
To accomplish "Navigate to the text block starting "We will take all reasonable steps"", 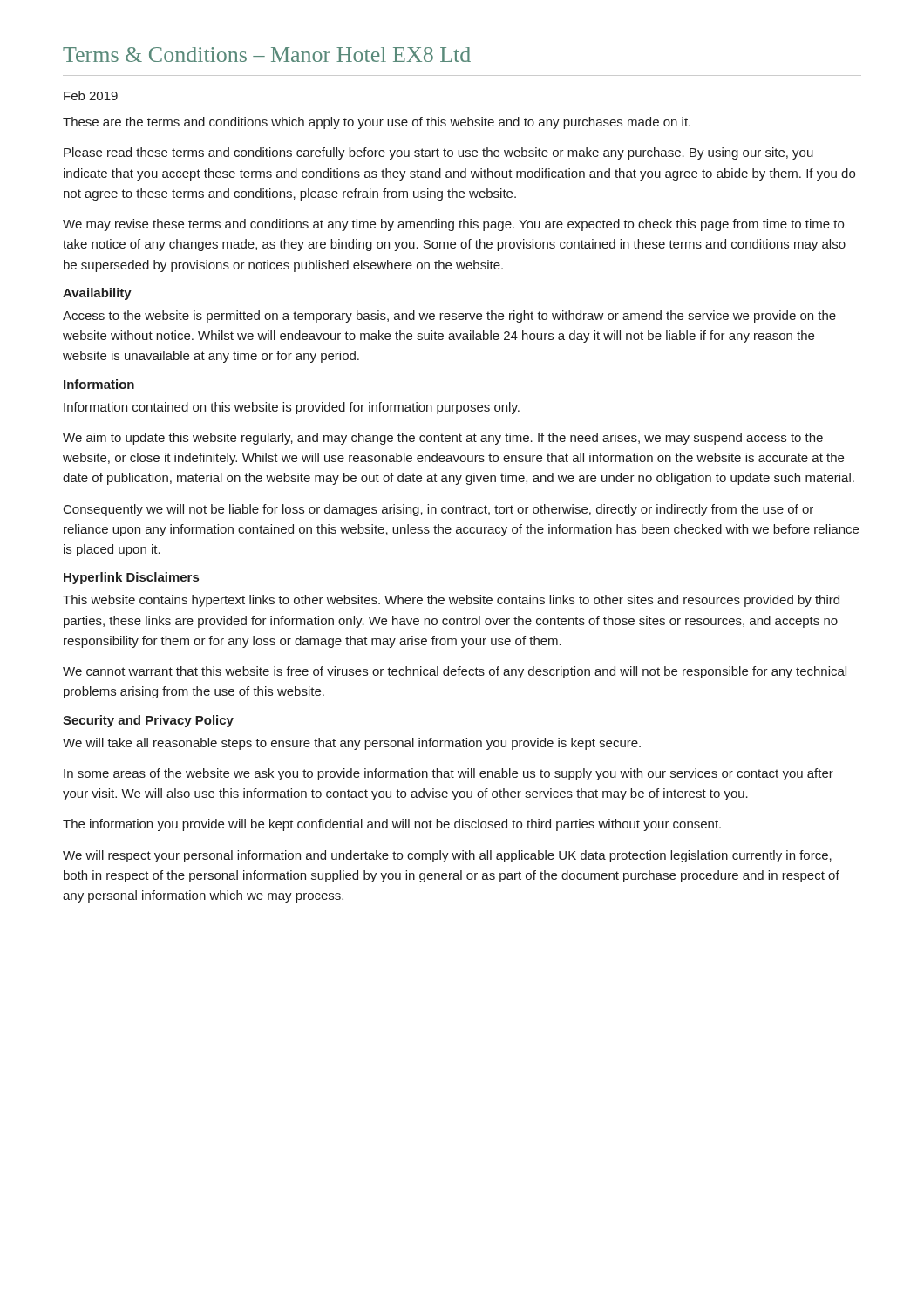I will coord(352,742).
